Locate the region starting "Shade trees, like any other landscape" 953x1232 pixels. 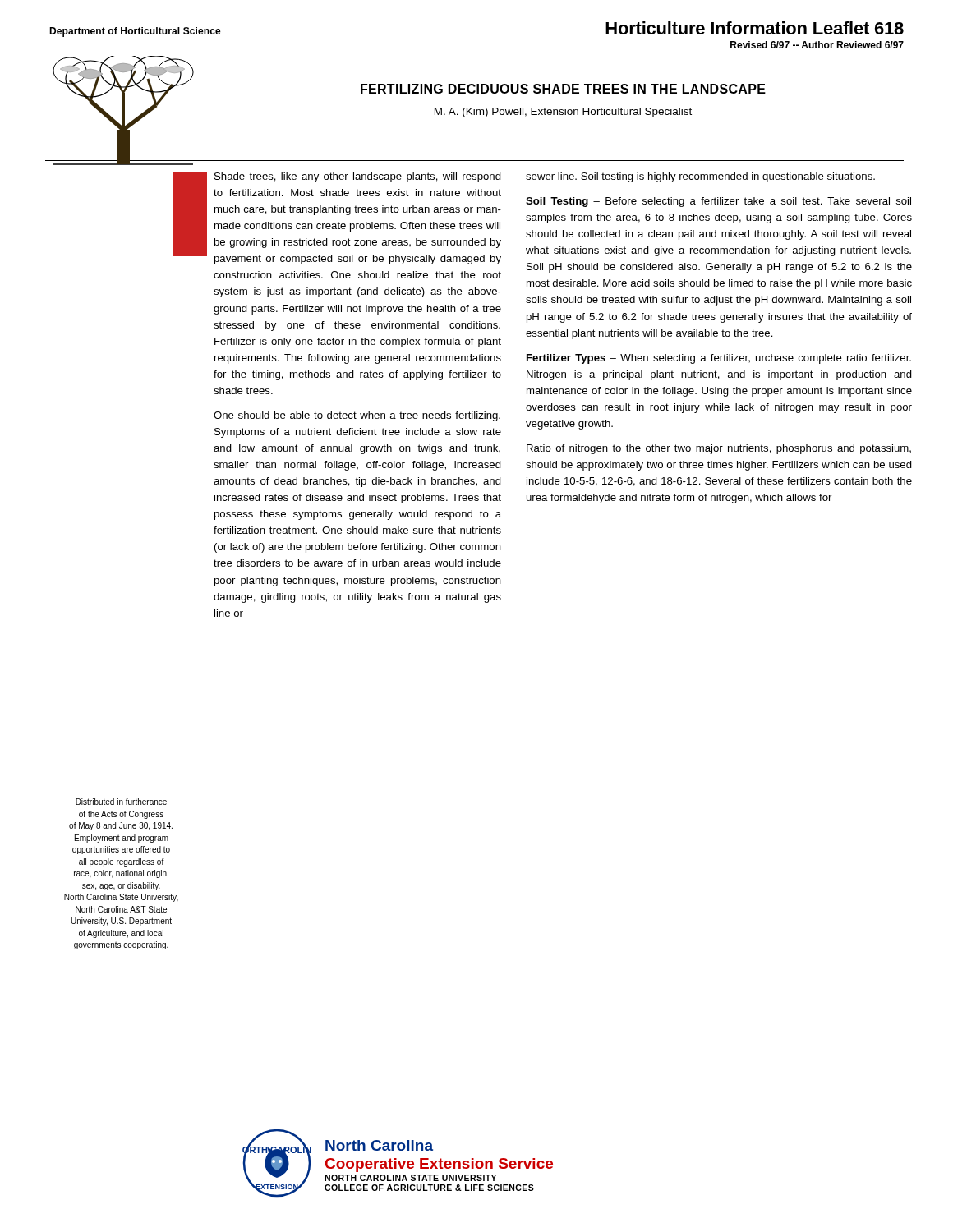[x=358, y=177]
